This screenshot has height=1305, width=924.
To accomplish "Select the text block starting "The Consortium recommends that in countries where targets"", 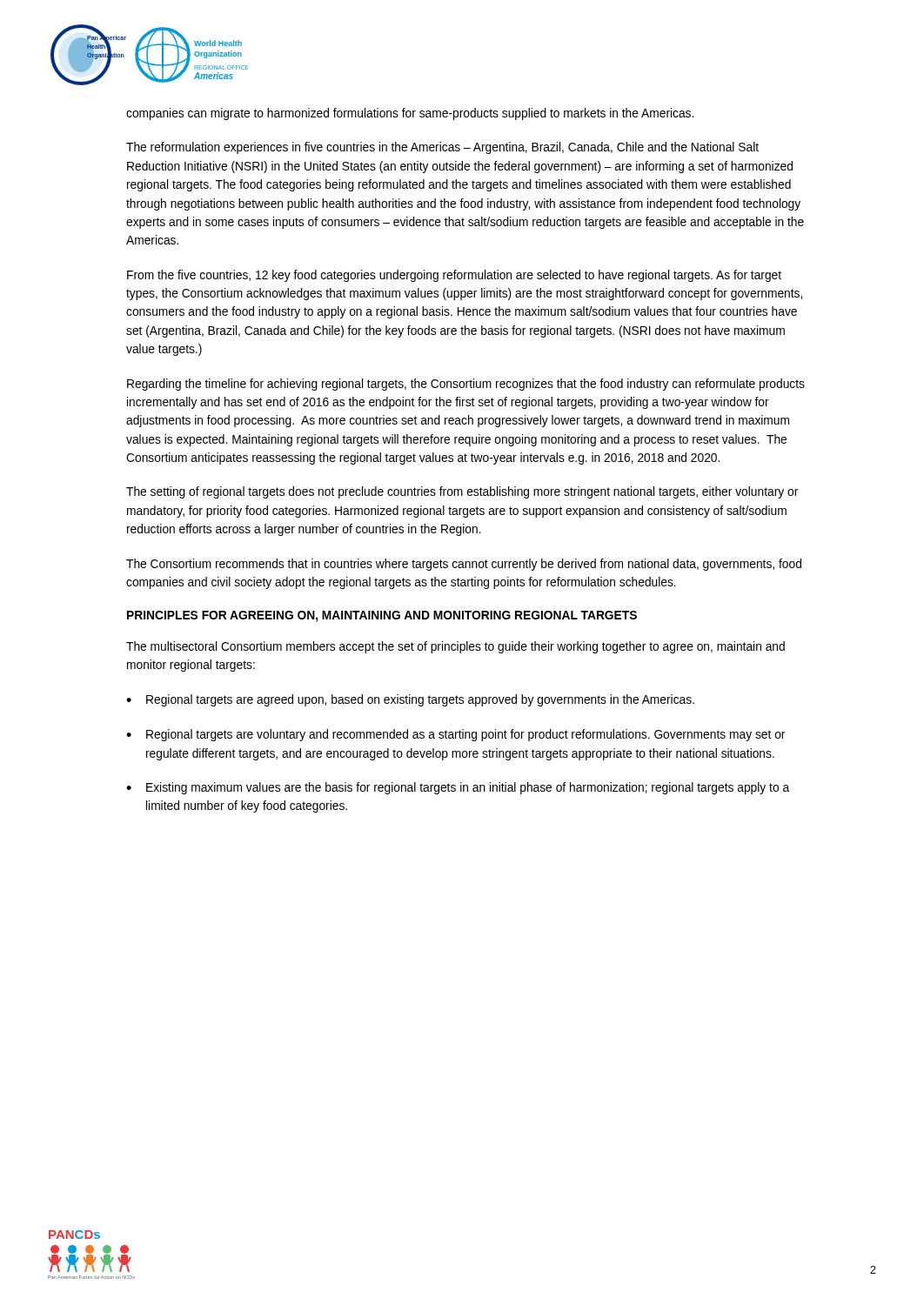I will [x=464, y=573].
